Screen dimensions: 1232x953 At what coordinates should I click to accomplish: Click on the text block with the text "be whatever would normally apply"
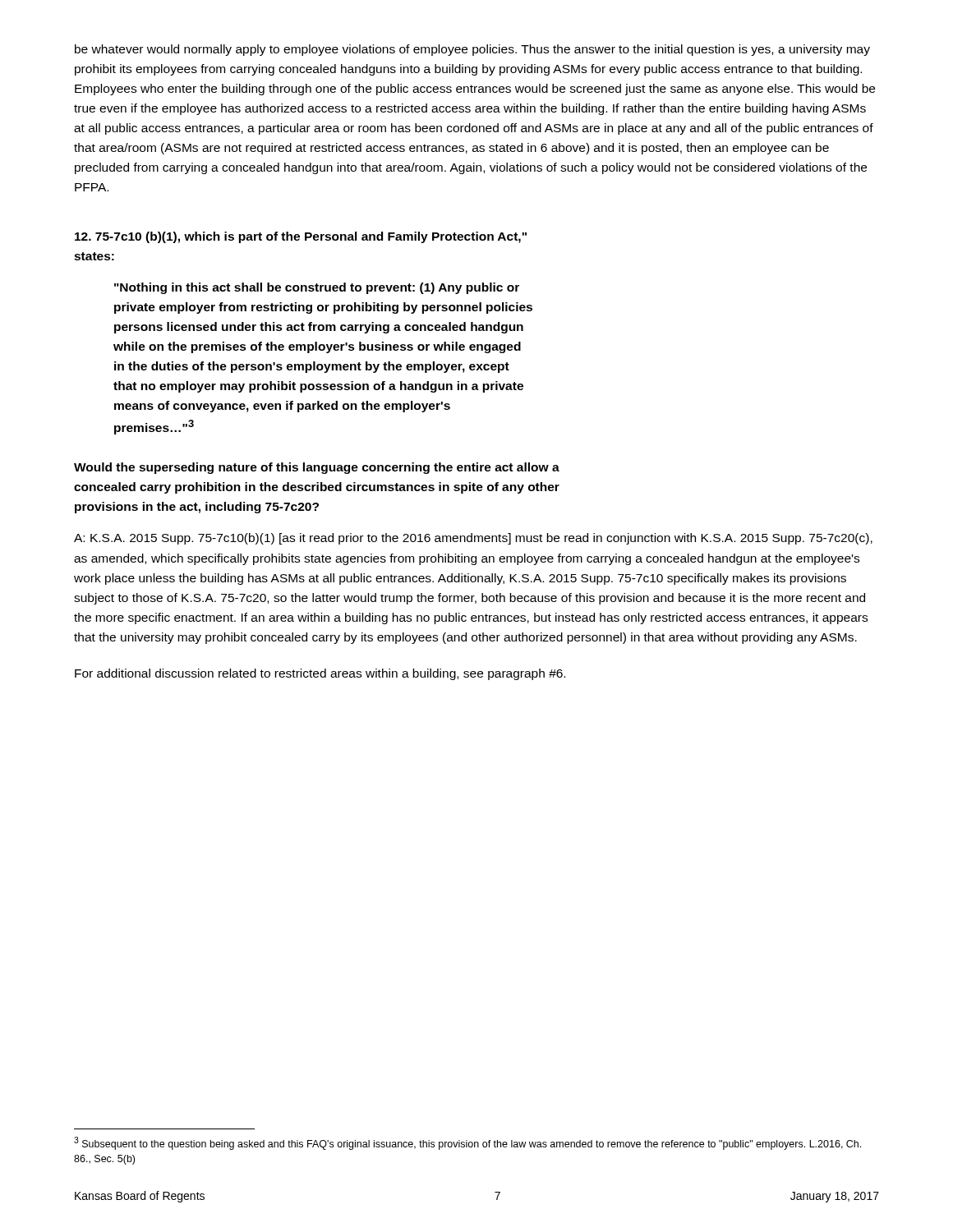[475, 118]
